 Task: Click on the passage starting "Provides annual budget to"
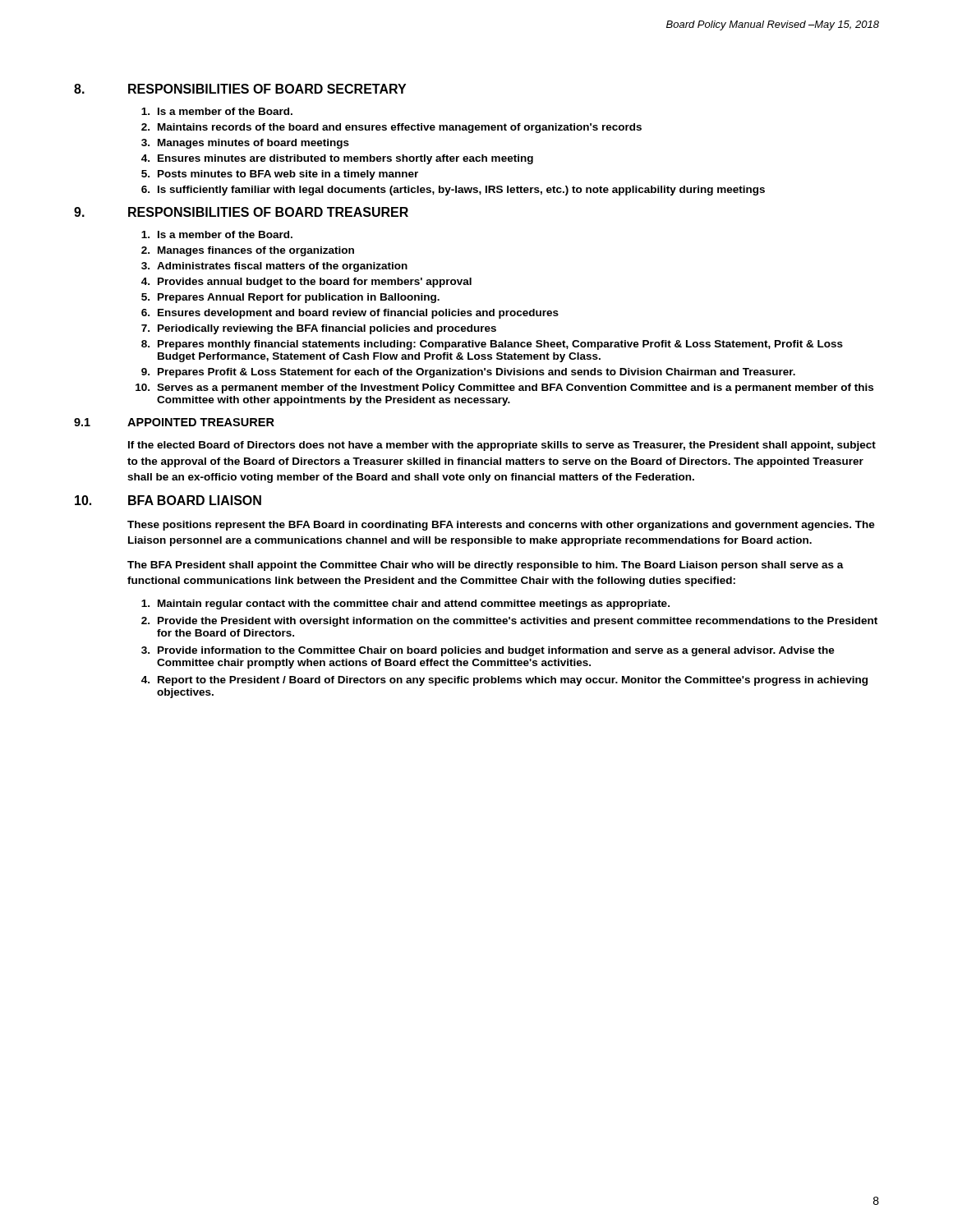click(315, 283)
